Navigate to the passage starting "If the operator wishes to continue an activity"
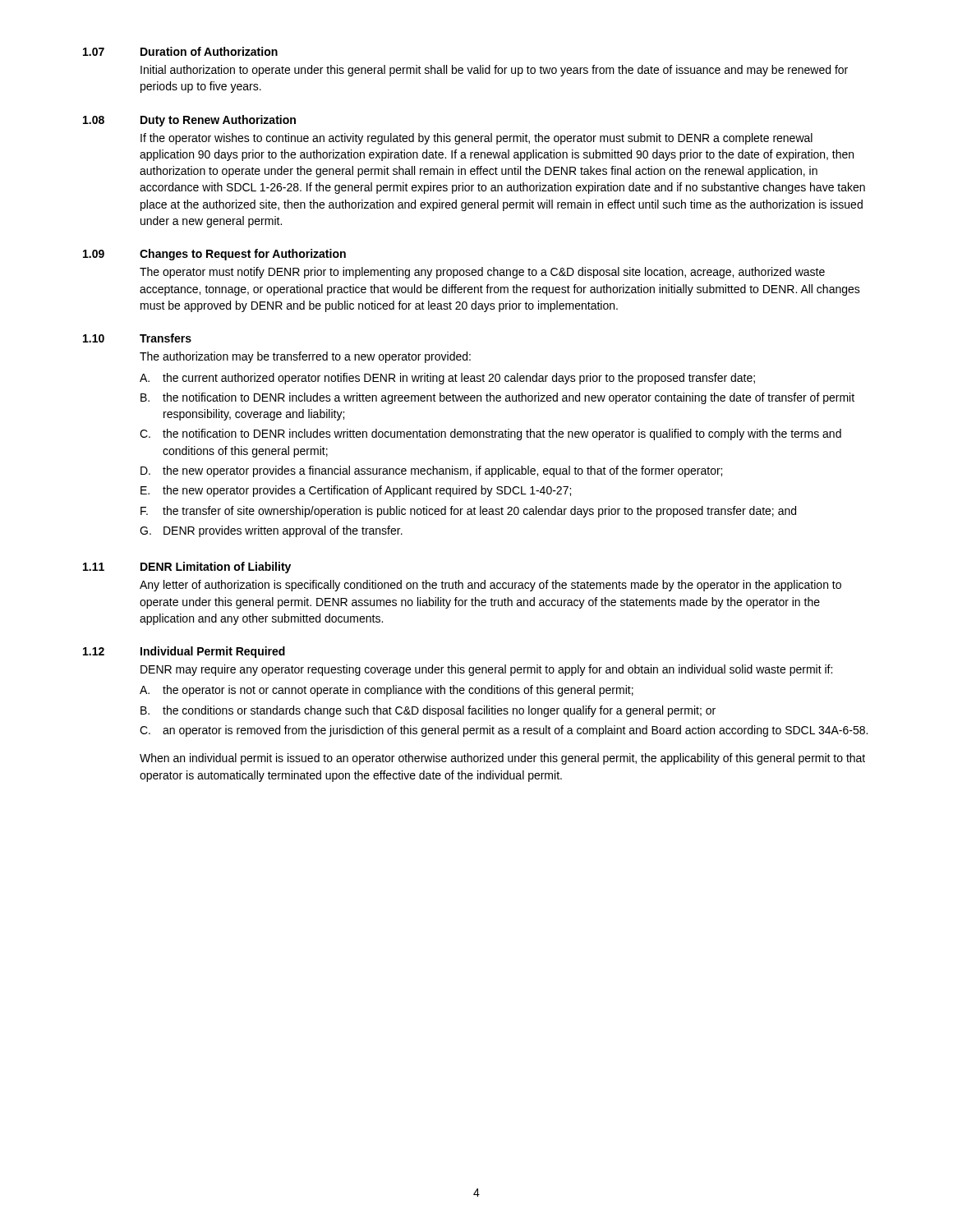Image resolution: width=953 pixels, height=1232 pixels. pyautogui.click(x=503, y=179)
